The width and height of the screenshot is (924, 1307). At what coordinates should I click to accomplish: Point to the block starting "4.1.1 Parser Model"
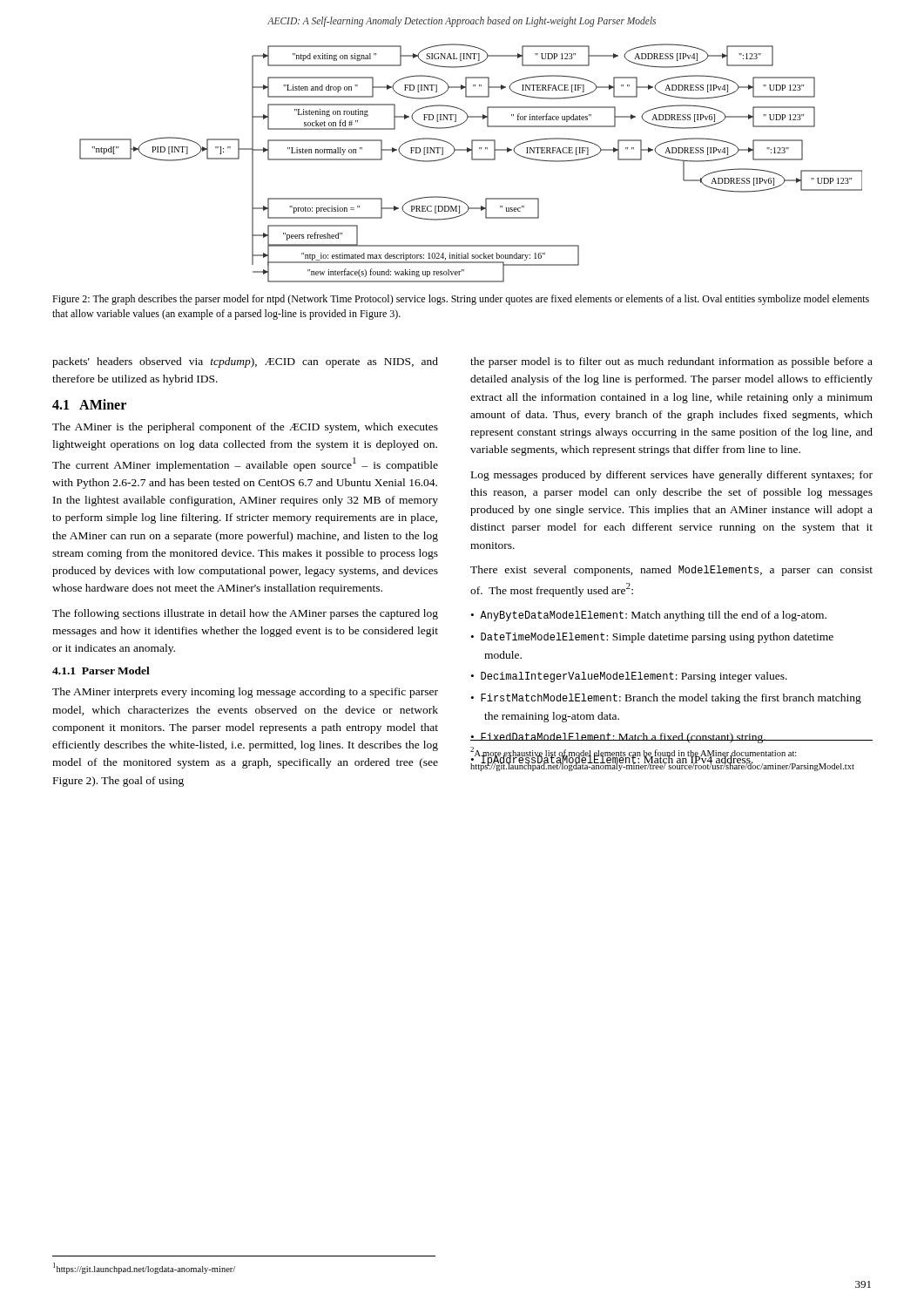click(101, 671)
